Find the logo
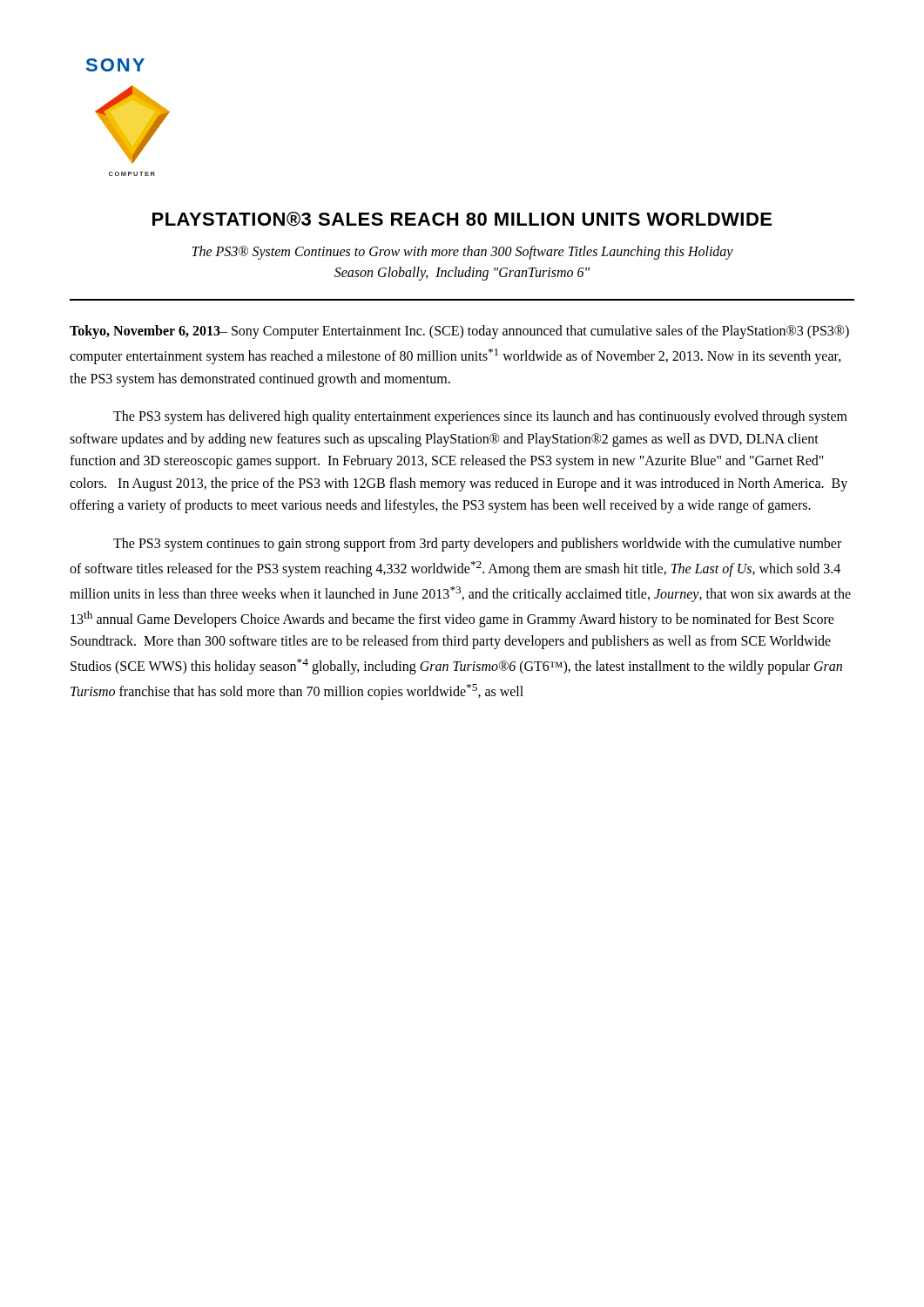 coord(462,117)
